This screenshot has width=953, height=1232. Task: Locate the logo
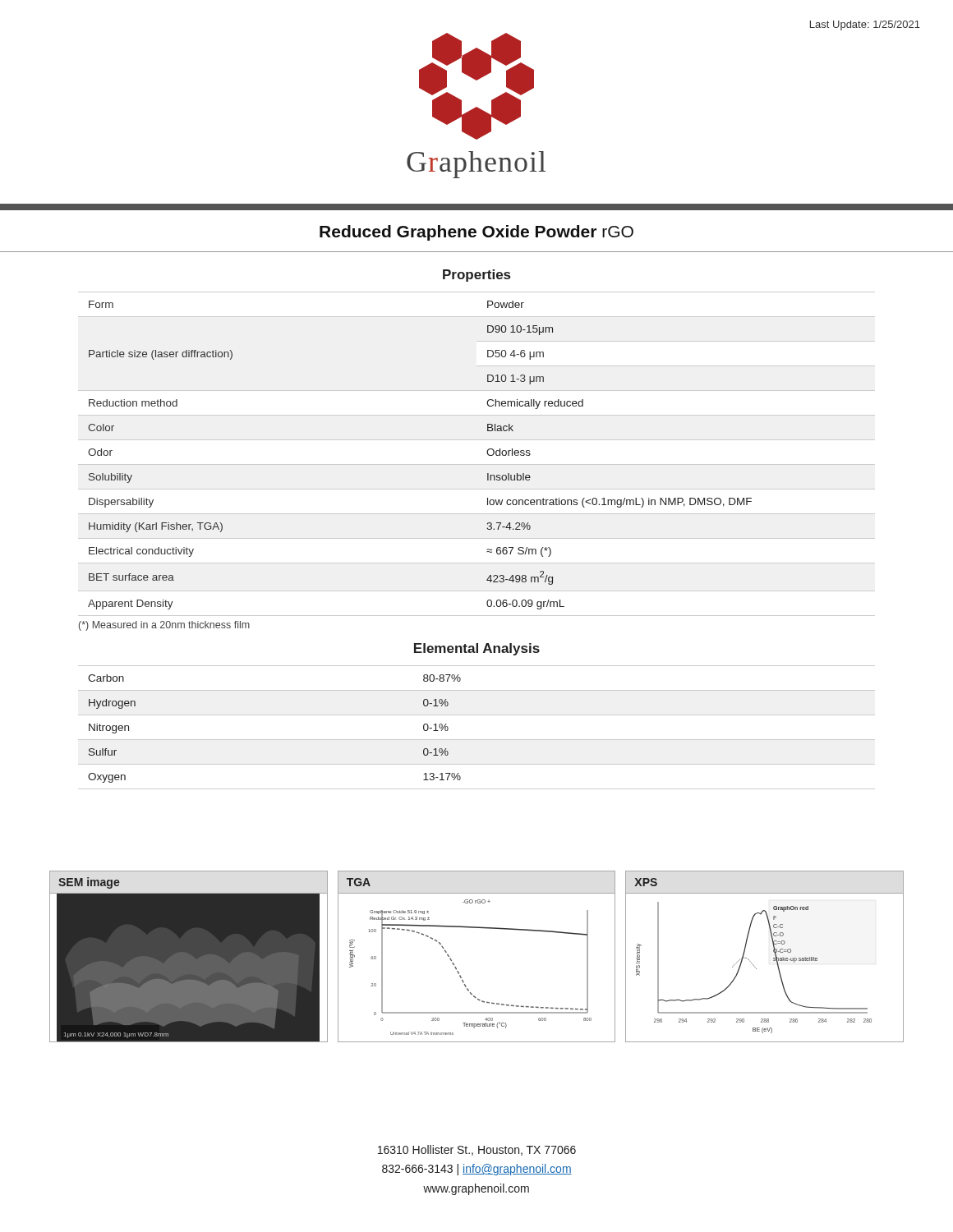(476, 106)
